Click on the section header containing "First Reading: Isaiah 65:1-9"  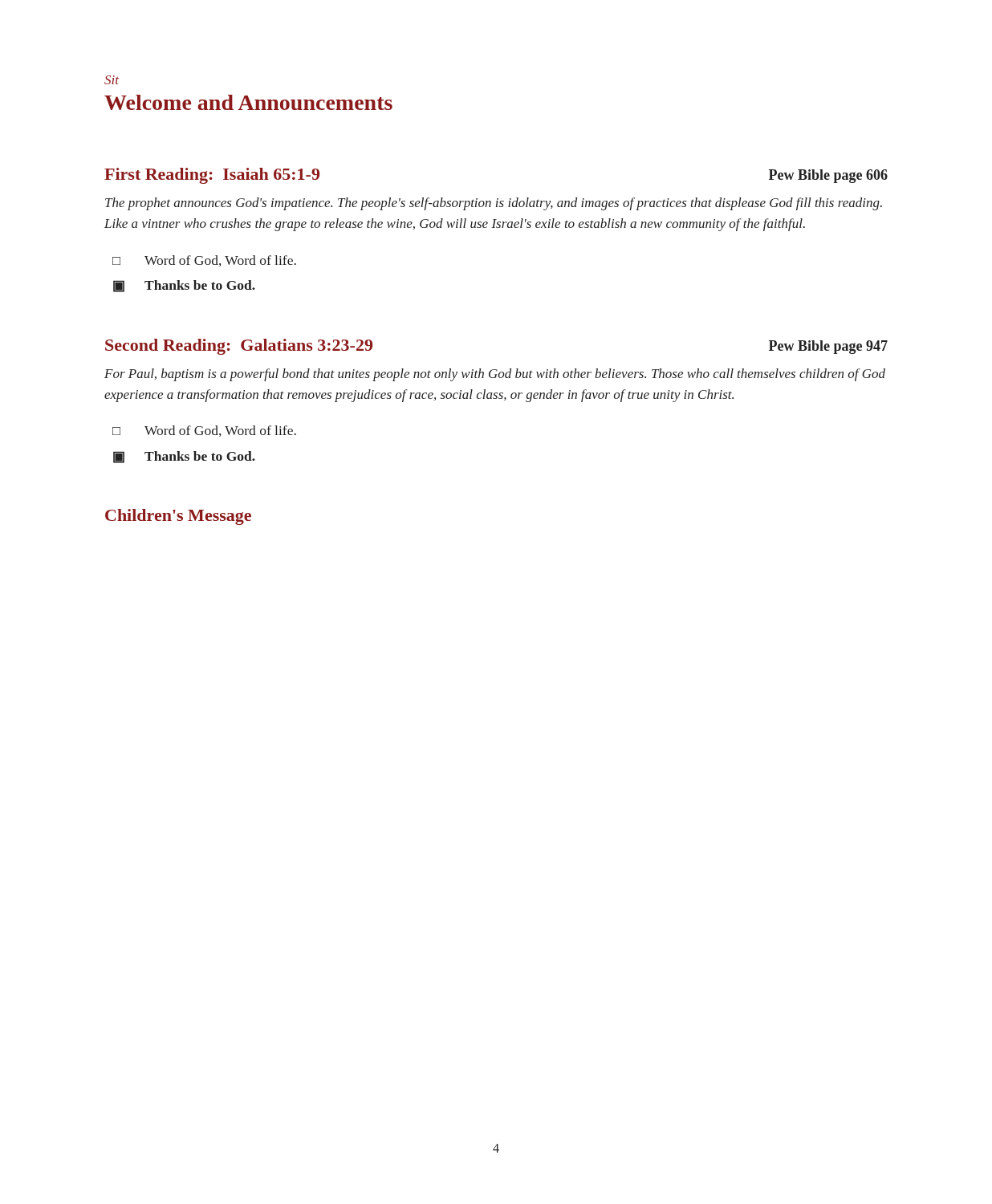point(212,174)
